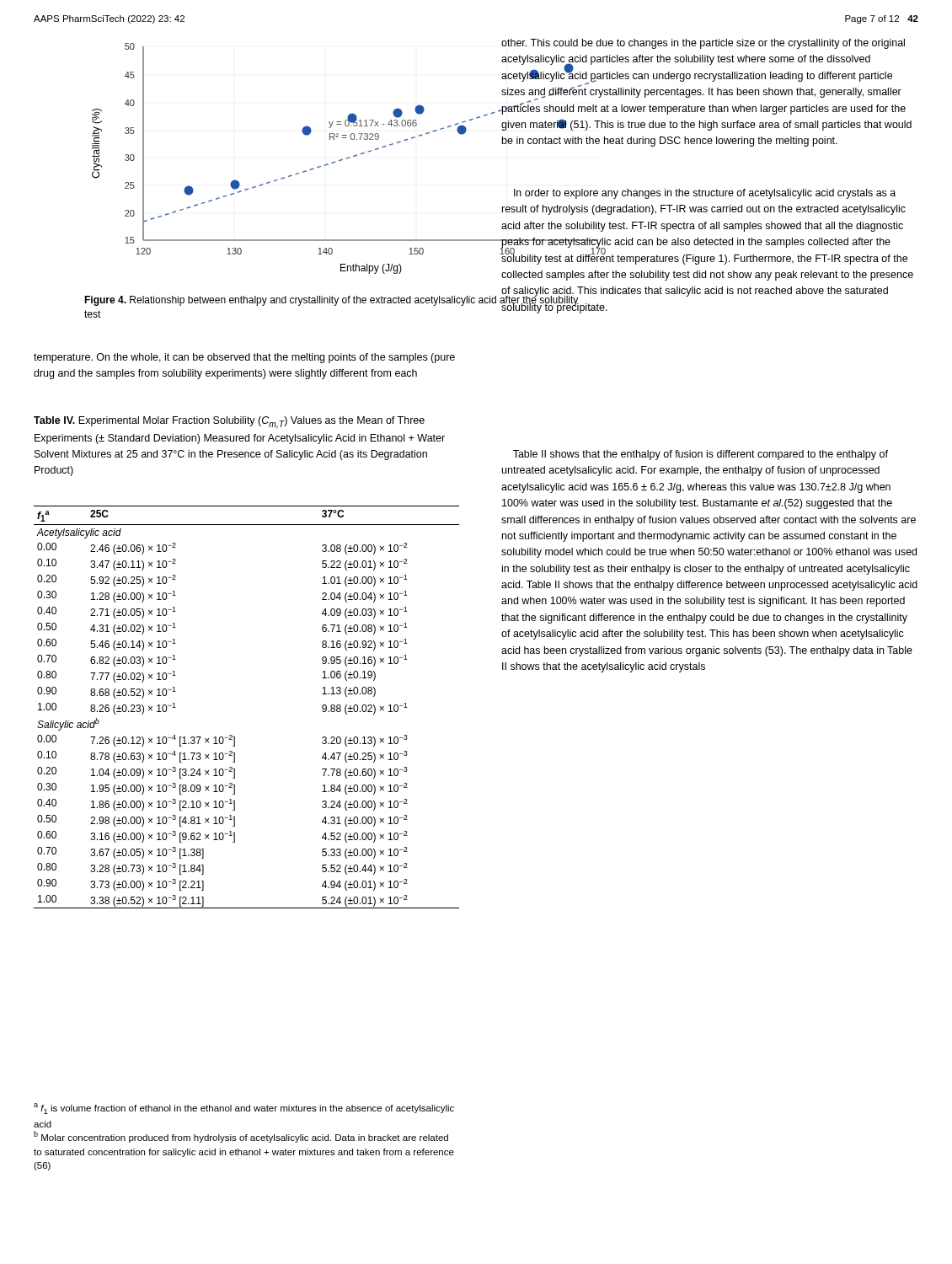Screen dimensions: 1264x952
Task: Where is the caption that starts "Figure 4. Relationship between enthalpy"?
Action: point(331,307)
